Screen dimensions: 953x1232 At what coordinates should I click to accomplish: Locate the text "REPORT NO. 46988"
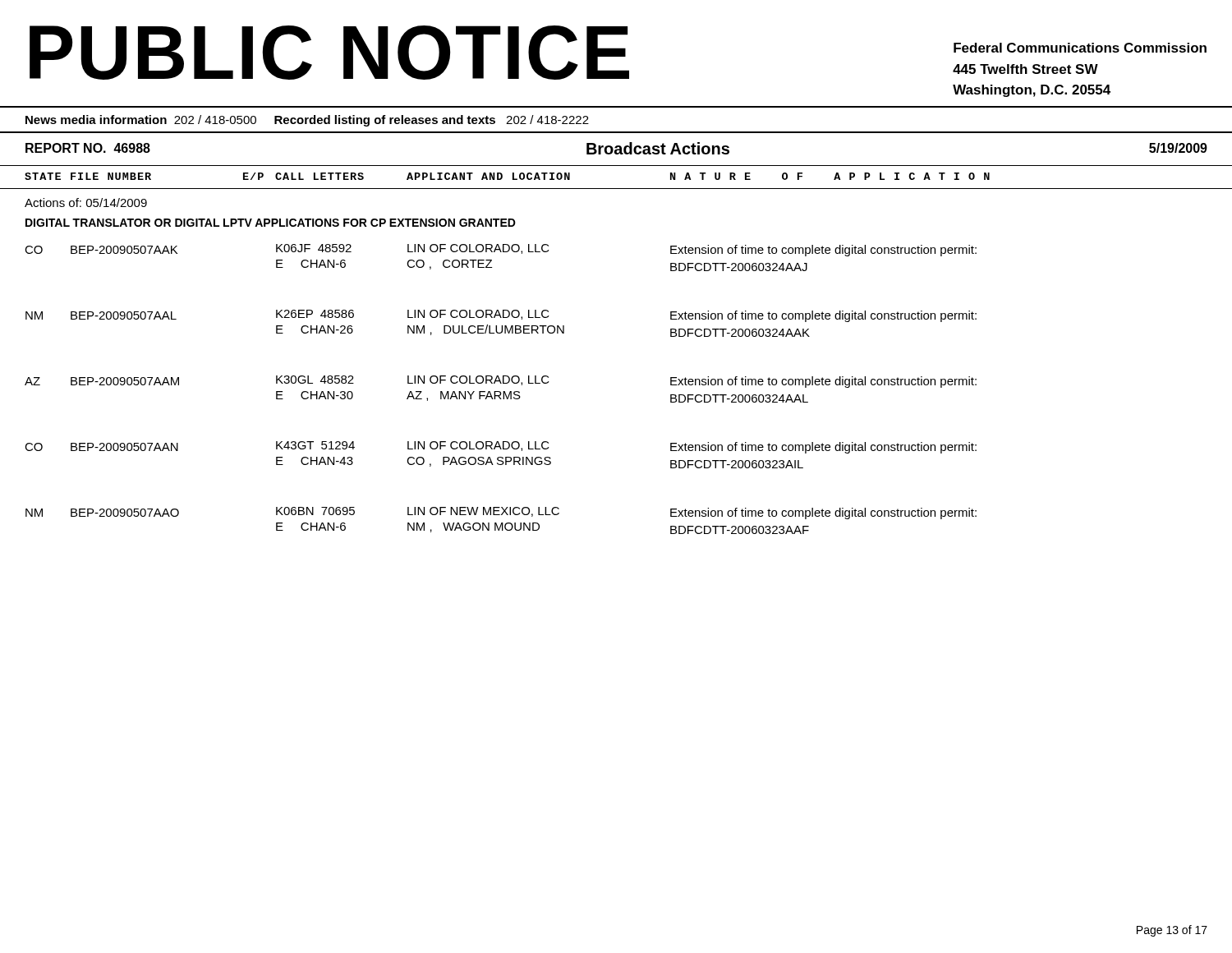(87, 148)
